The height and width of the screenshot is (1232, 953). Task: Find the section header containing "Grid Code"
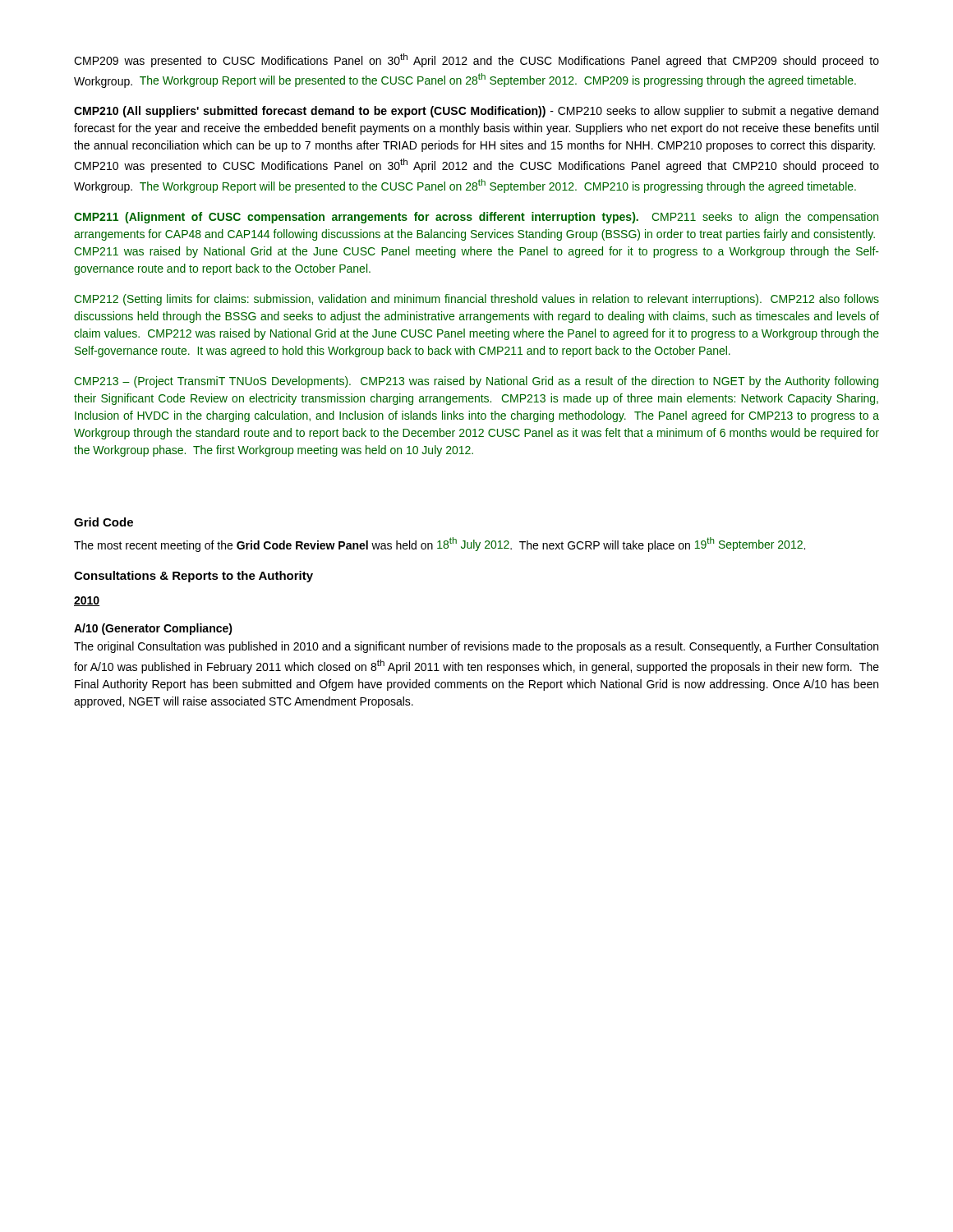click(104, 522)
